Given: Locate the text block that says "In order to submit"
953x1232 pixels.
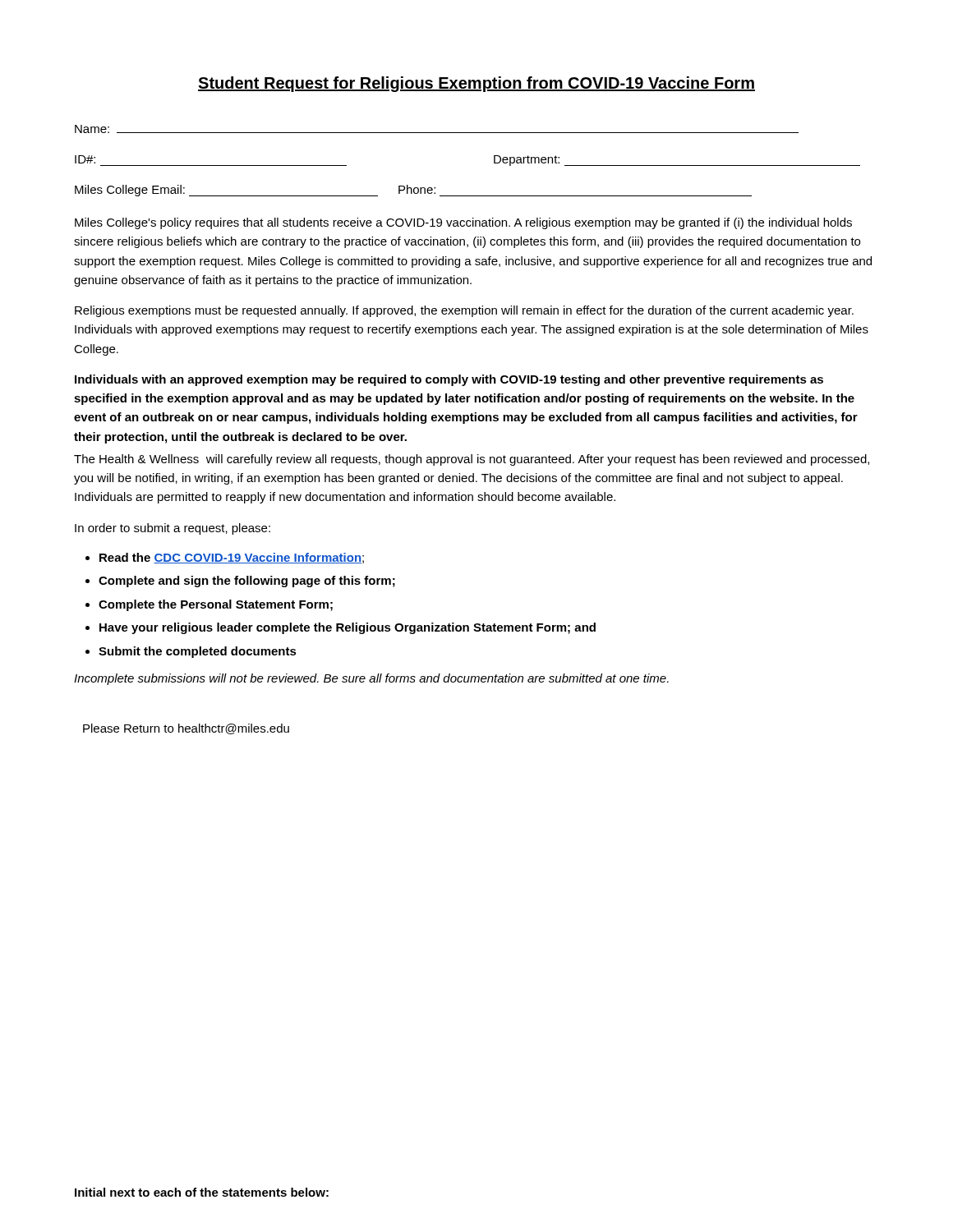Looking at the screenshot, I should pos(173,527).
